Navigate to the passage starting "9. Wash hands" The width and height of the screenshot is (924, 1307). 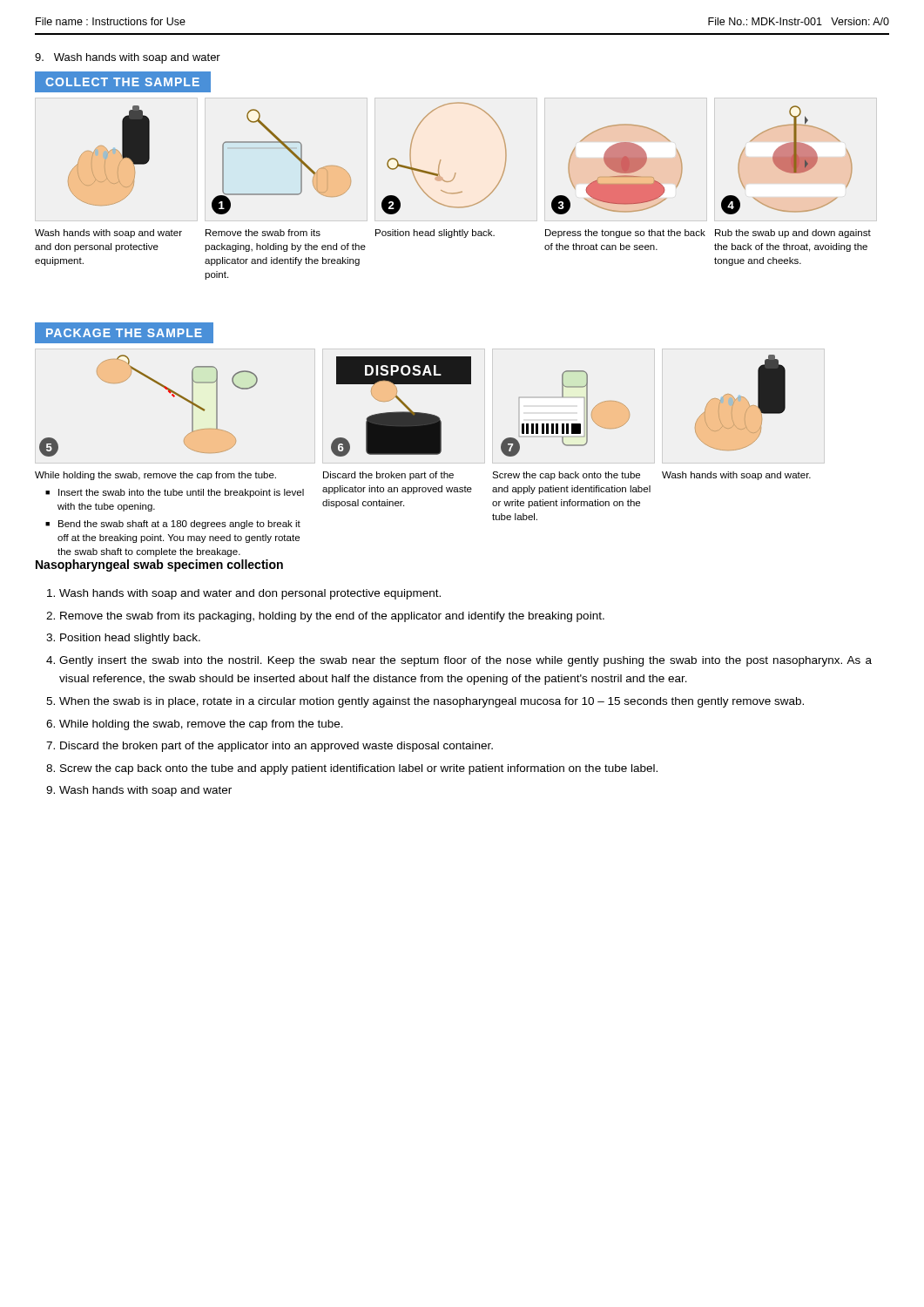[127, 57]
